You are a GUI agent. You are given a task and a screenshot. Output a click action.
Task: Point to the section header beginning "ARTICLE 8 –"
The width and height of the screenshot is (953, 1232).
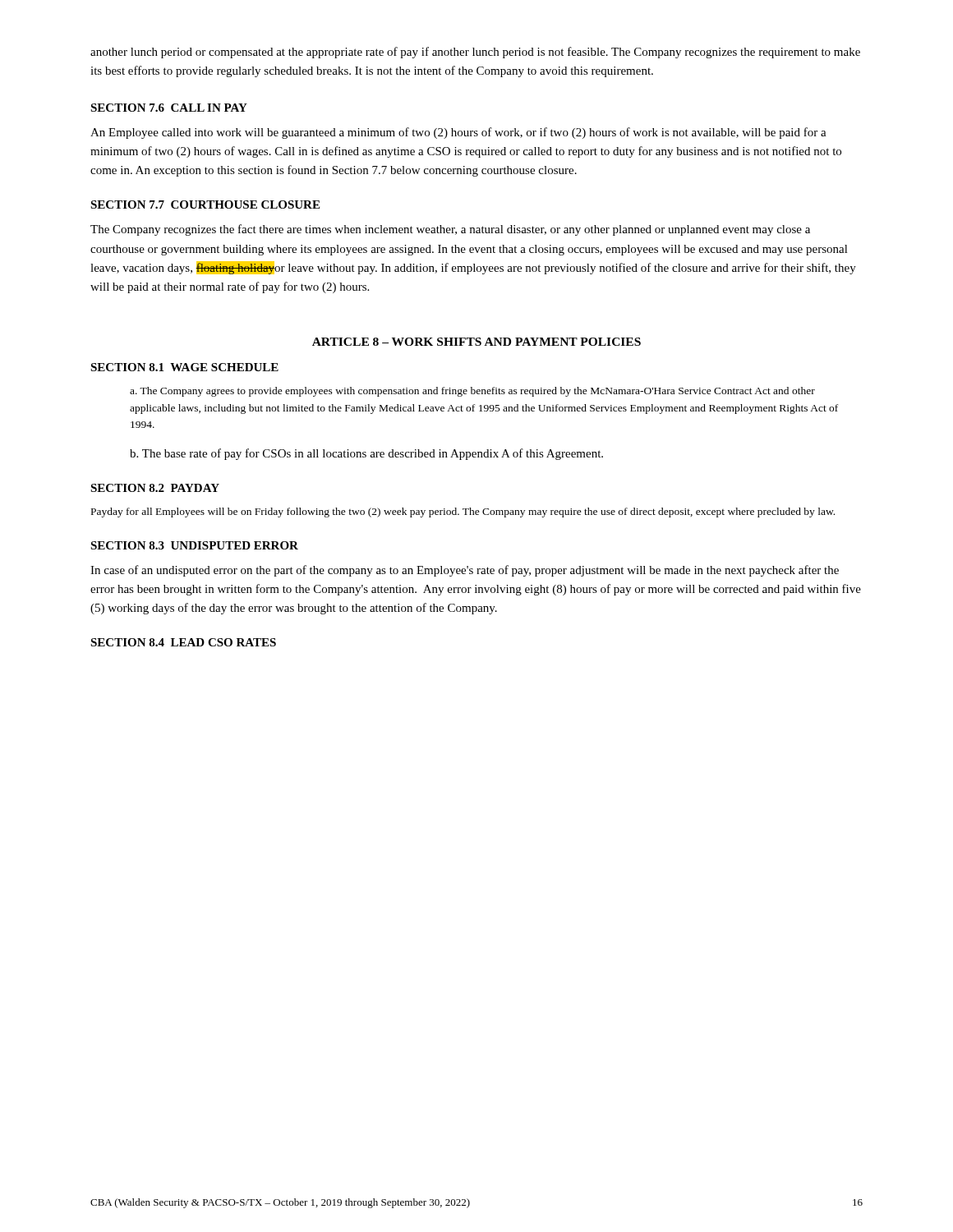tap(476, 341)
